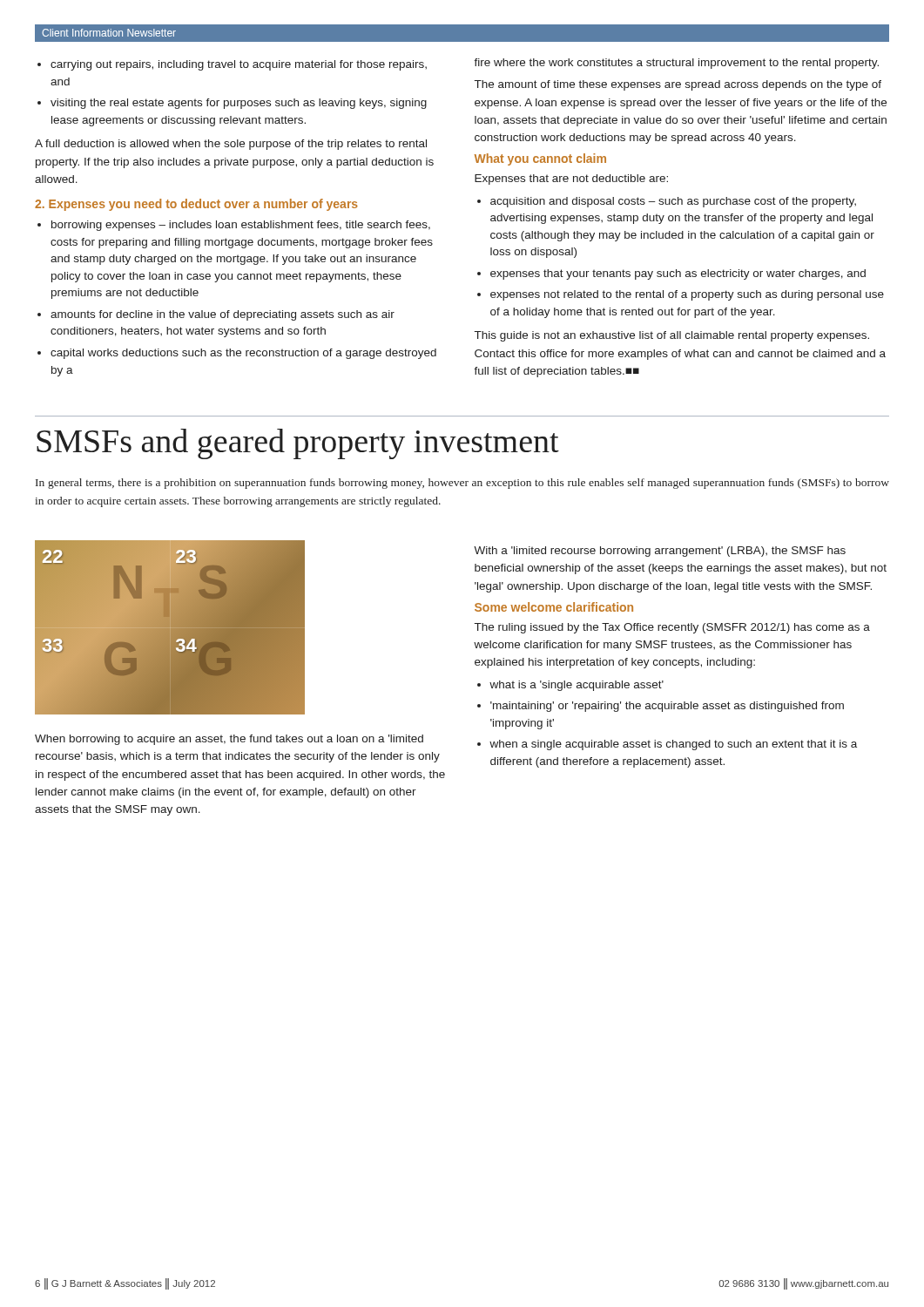Point to the block starting "The amount of time"
The image size is (924, 1307).
coord(681,111)
